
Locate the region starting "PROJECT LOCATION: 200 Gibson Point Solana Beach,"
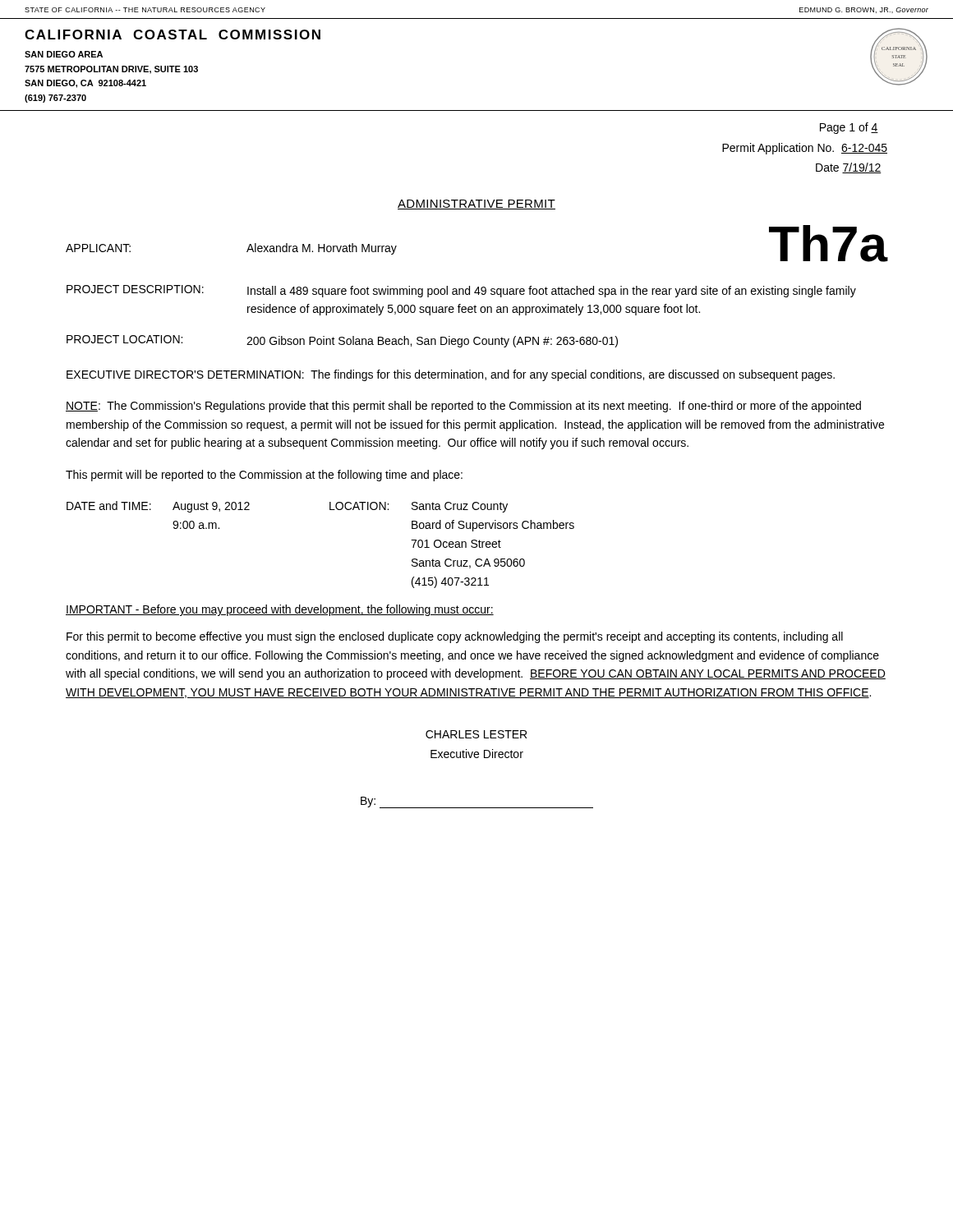476,342
